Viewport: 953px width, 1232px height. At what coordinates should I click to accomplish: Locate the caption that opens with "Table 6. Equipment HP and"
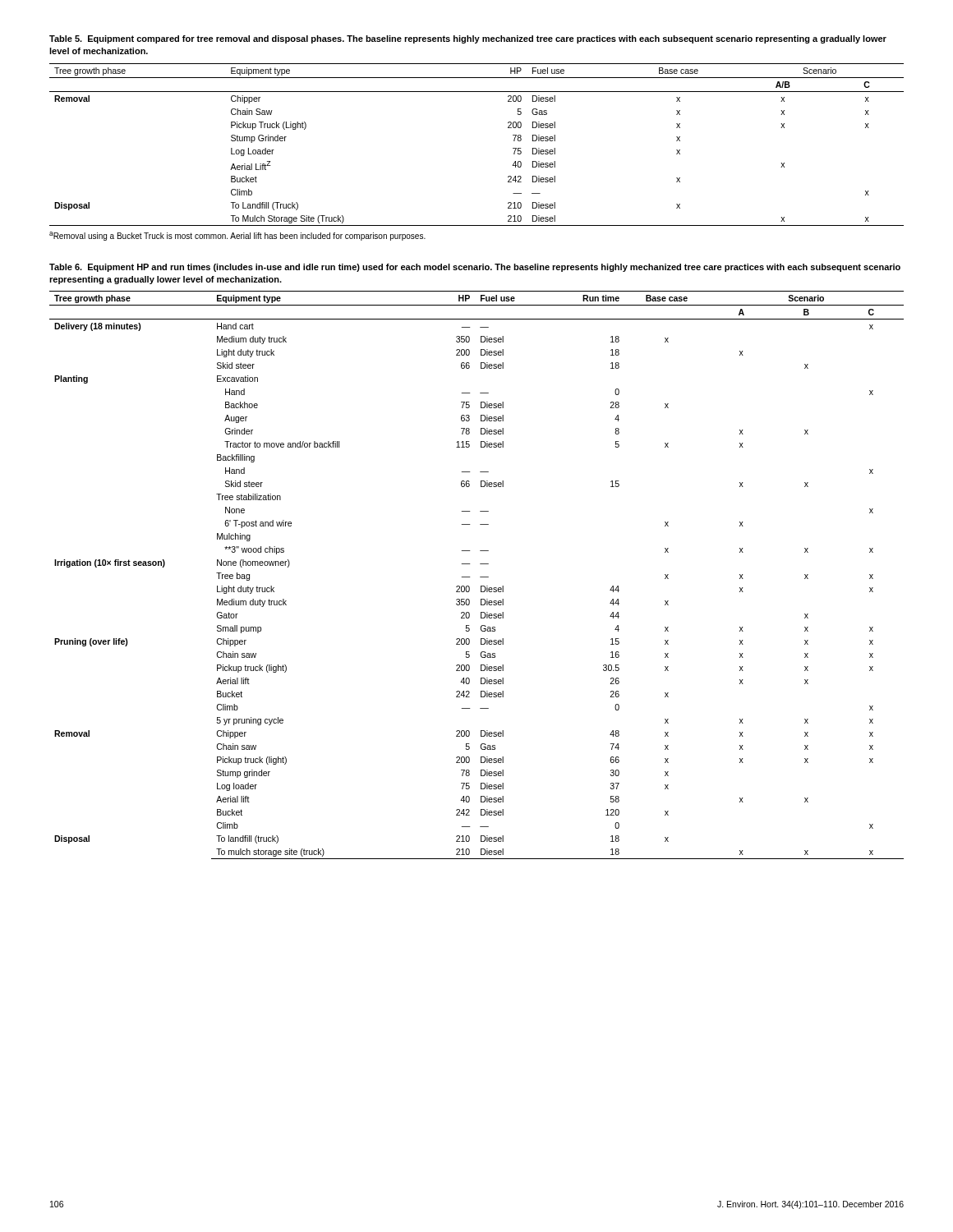(475, 273)
